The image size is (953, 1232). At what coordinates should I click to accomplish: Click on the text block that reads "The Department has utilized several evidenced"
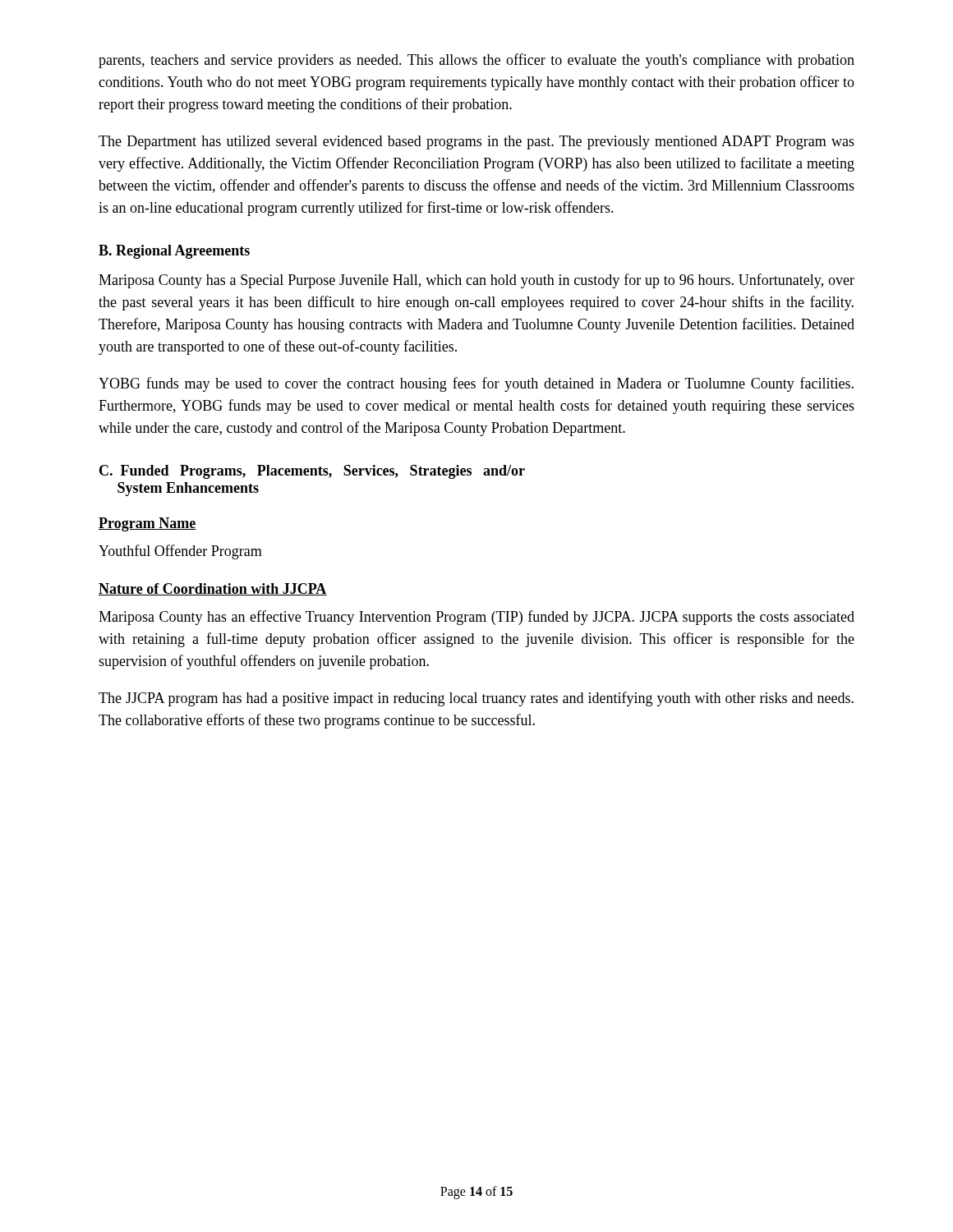tap(476, 175)
